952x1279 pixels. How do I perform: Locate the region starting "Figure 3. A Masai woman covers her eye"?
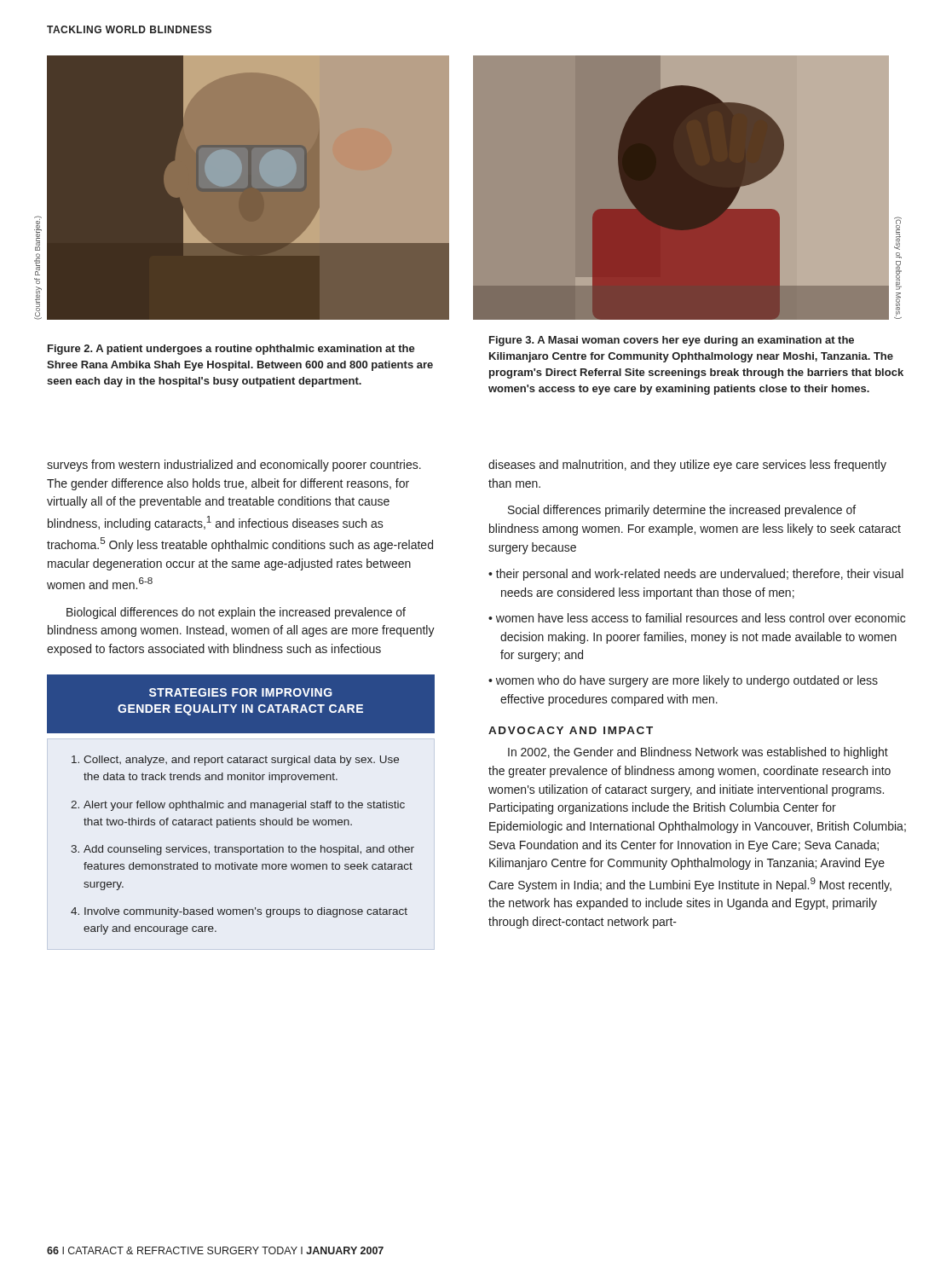(696, 364)
